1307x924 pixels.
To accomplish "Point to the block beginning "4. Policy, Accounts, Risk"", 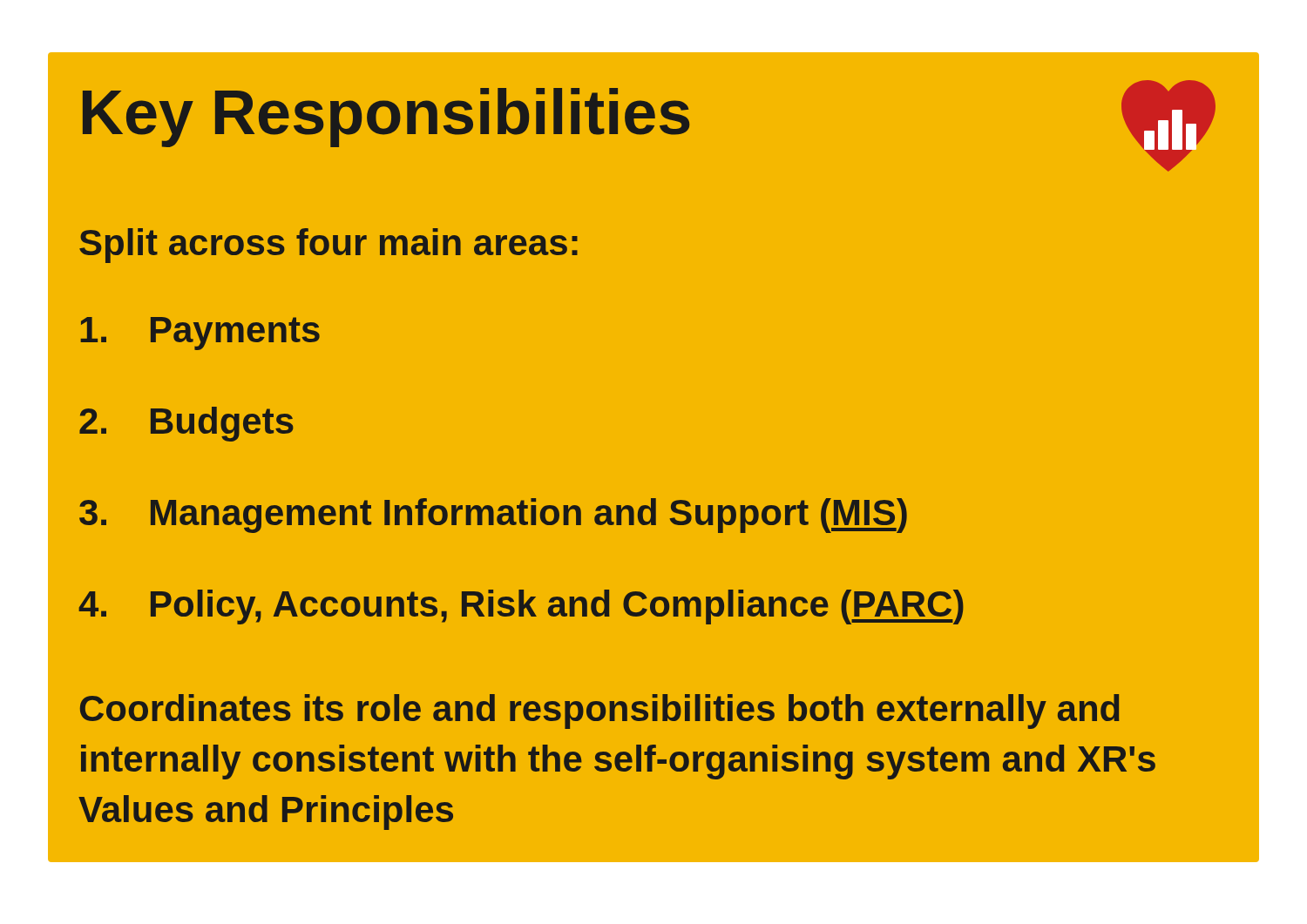I will tap(522, 604).
